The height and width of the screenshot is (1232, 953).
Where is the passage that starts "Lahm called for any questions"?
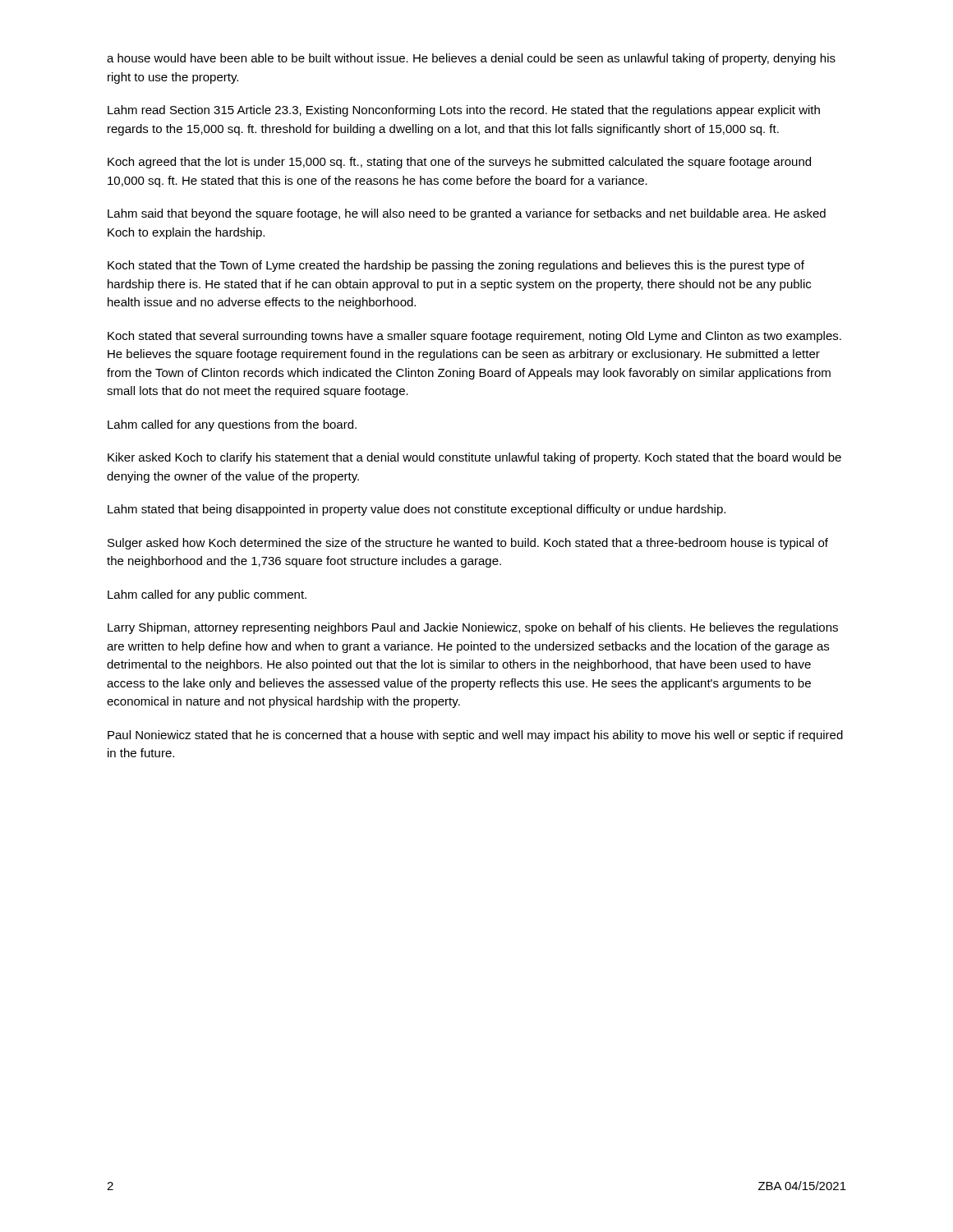click(x=232, y=424)
